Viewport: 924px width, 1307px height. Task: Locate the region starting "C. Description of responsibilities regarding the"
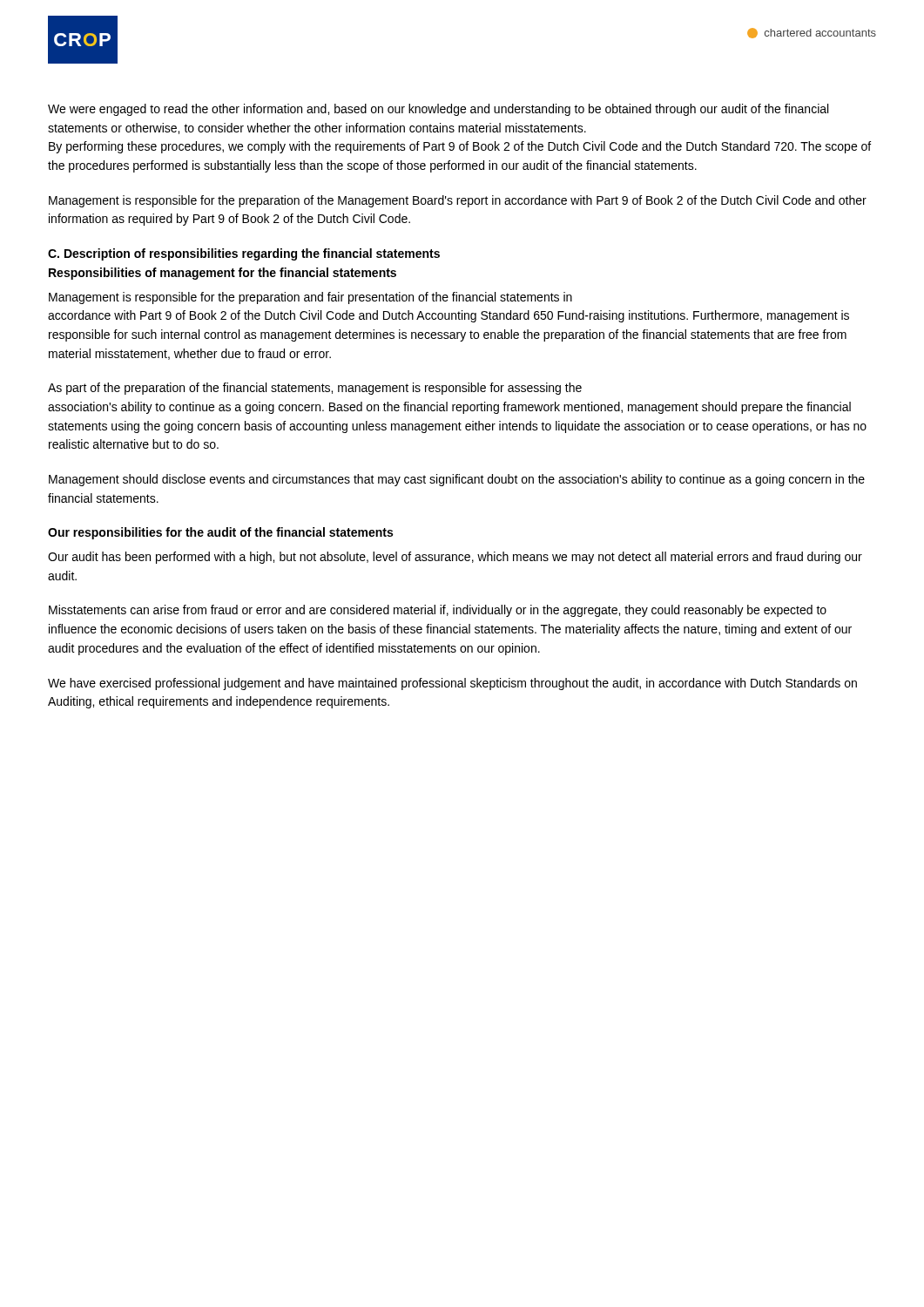(x=244, y=263)
